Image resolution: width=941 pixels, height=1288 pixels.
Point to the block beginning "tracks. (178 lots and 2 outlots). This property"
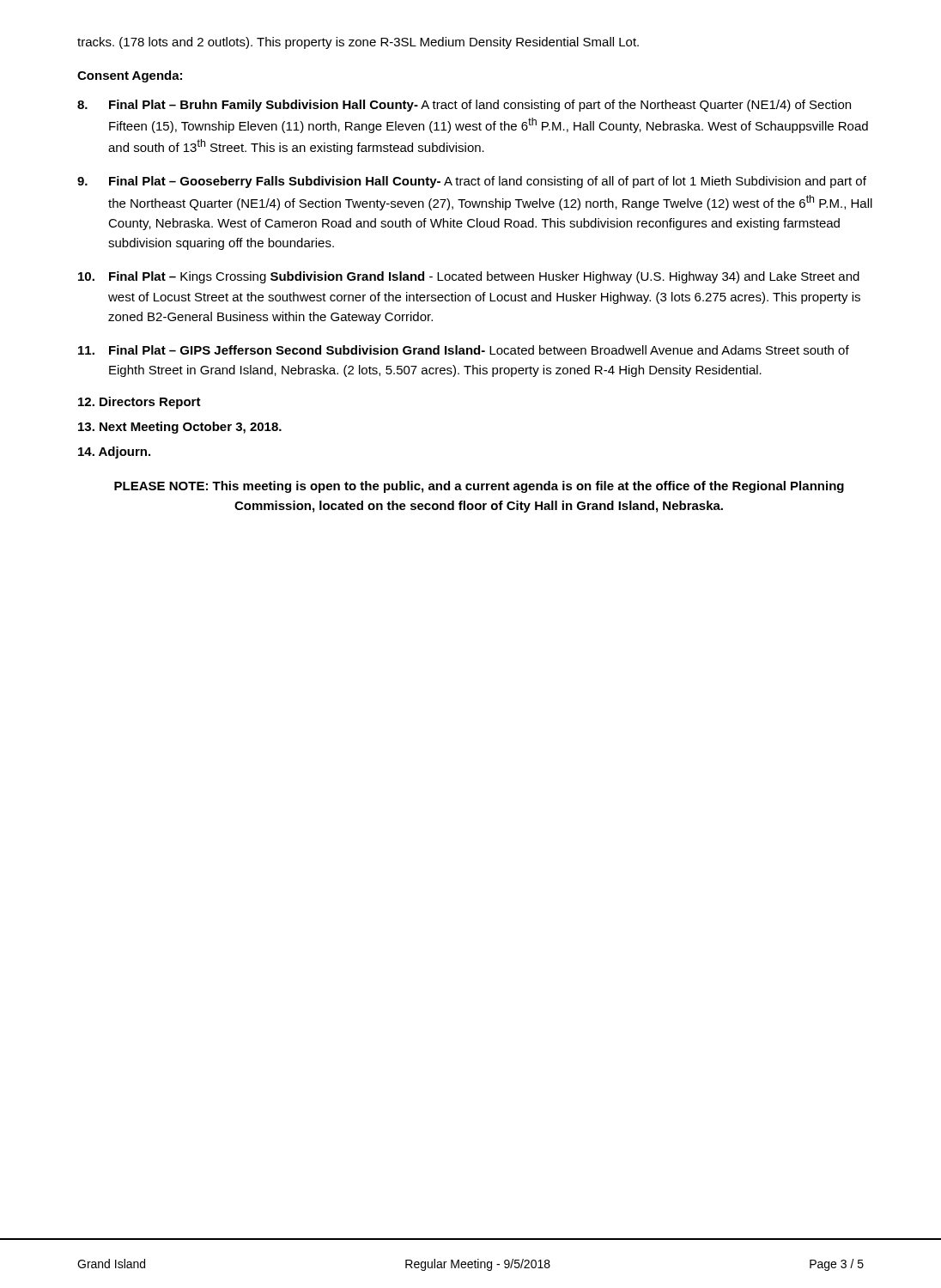[479, 42]
